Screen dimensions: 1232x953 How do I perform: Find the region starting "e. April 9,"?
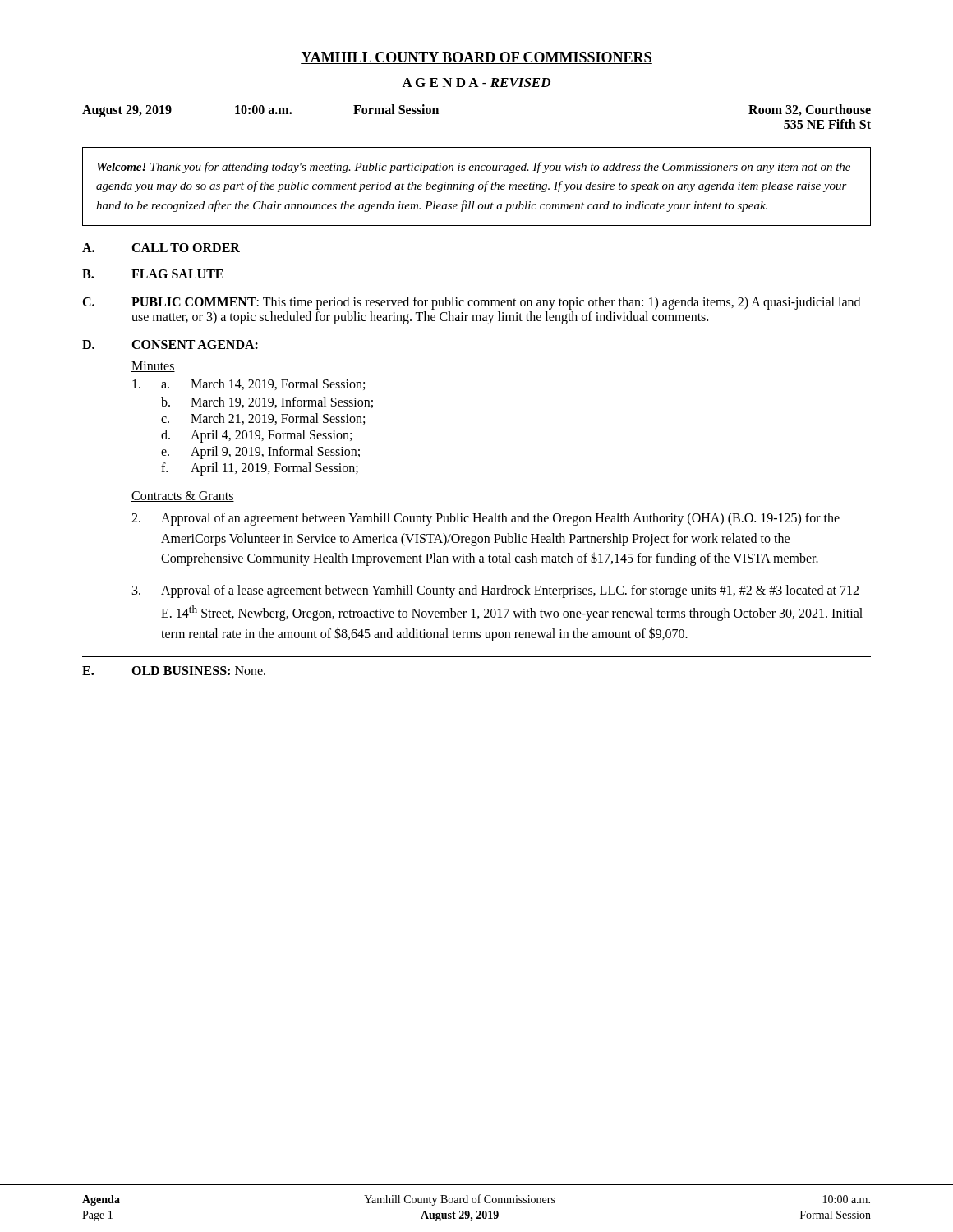pyautogui.click(x=261, y=452)
